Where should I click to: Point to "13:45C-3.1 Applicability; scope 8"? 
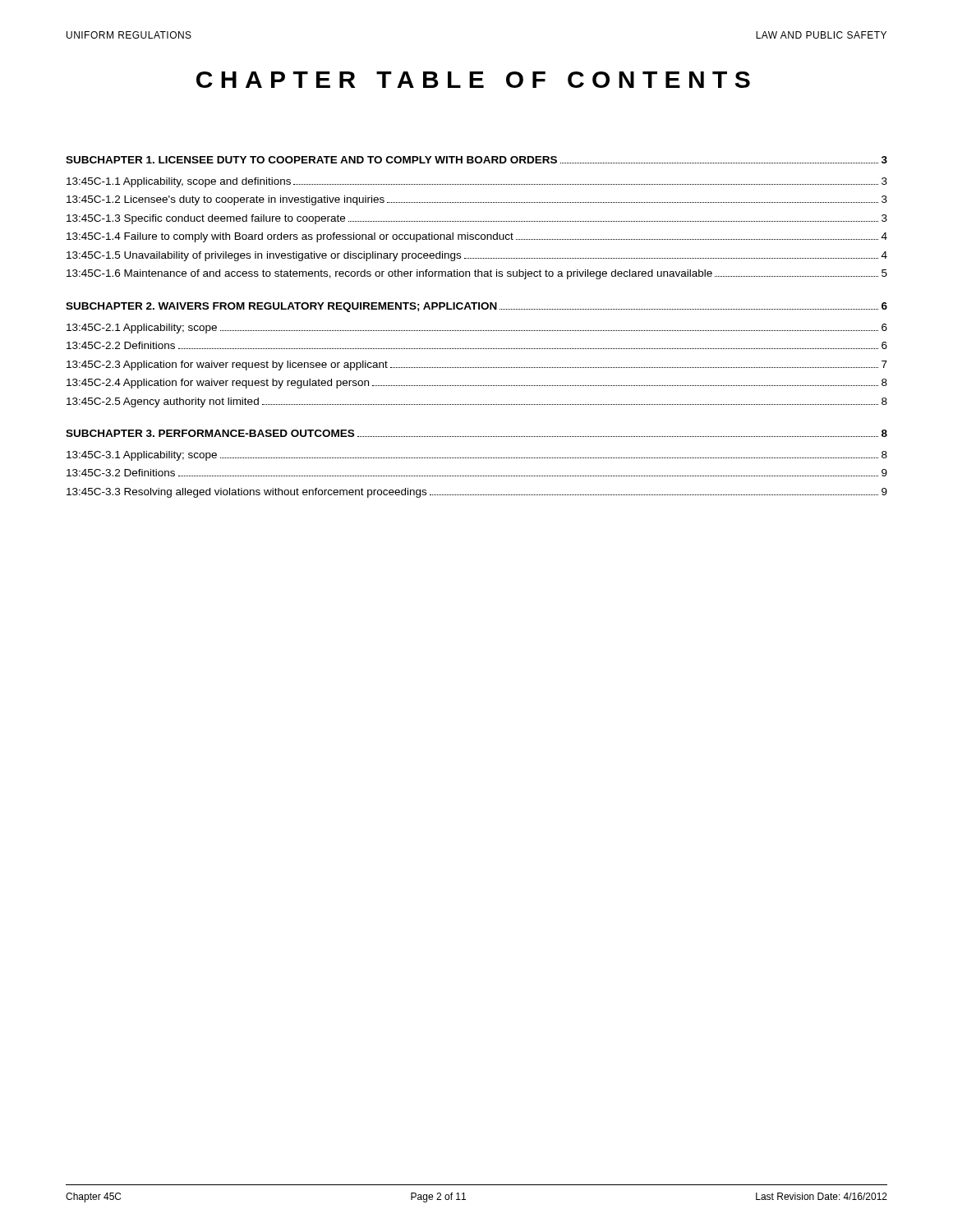[476, 455]
